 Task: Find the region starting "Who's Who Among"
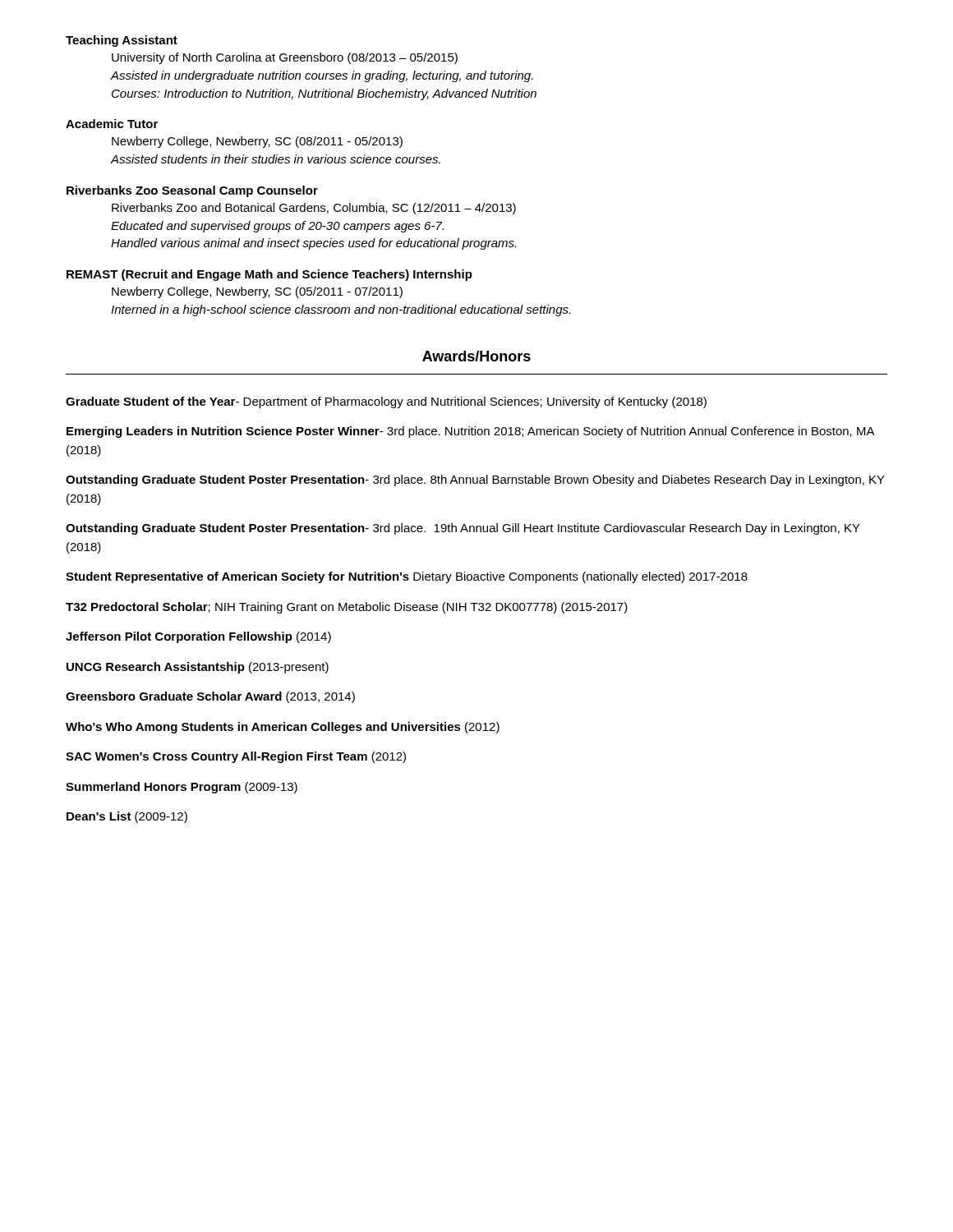pyautogui.click(x=283, y=726)
